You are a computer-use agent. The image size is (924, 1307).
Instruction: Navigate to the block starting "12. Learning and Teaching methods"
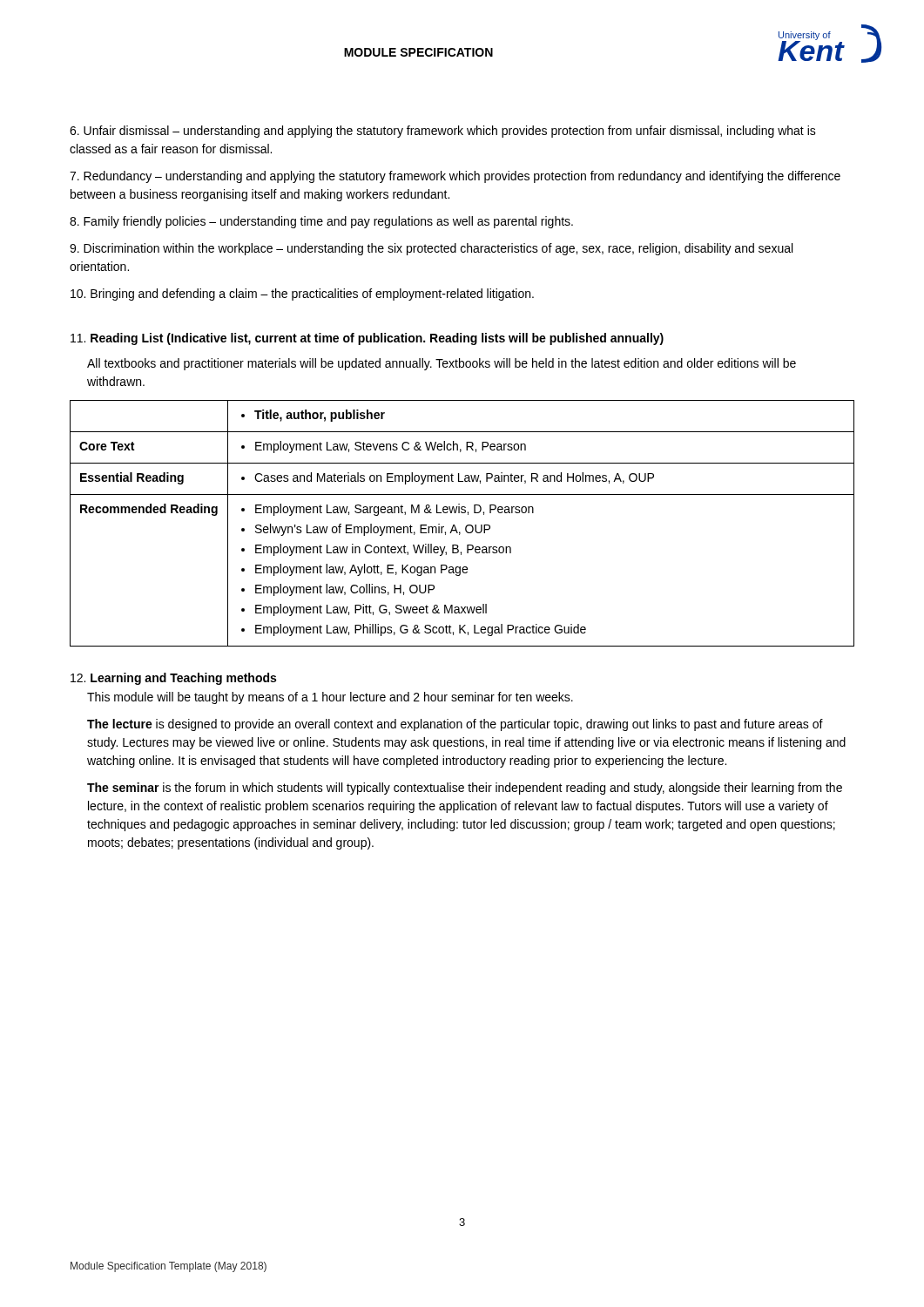pyautogui.click(x=173, y=678)
